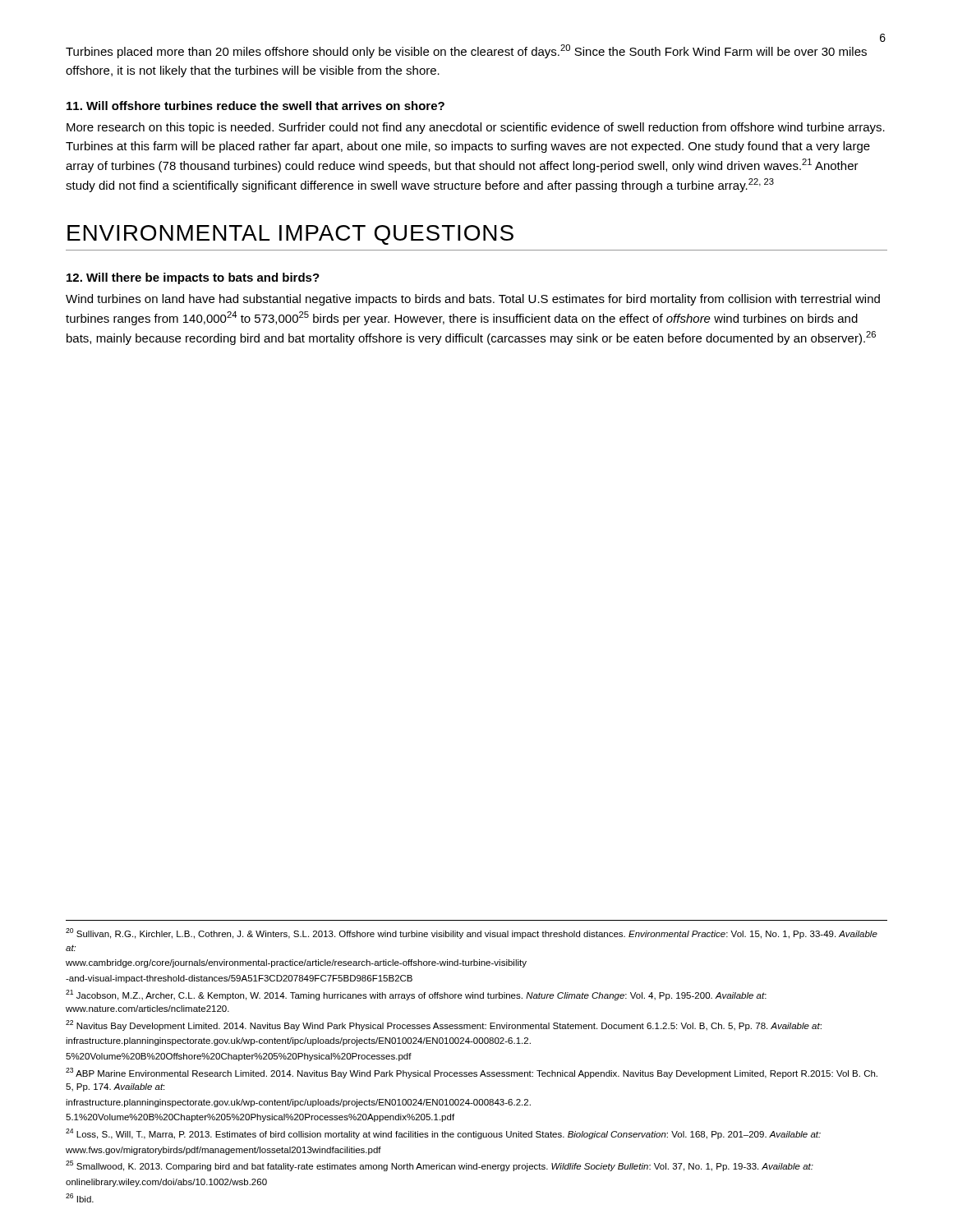Select the text block with the text "Turbines placed more than 20 miles offshore should"
The width and height of the screenshot is (953, 1232).
pos(466,60)
